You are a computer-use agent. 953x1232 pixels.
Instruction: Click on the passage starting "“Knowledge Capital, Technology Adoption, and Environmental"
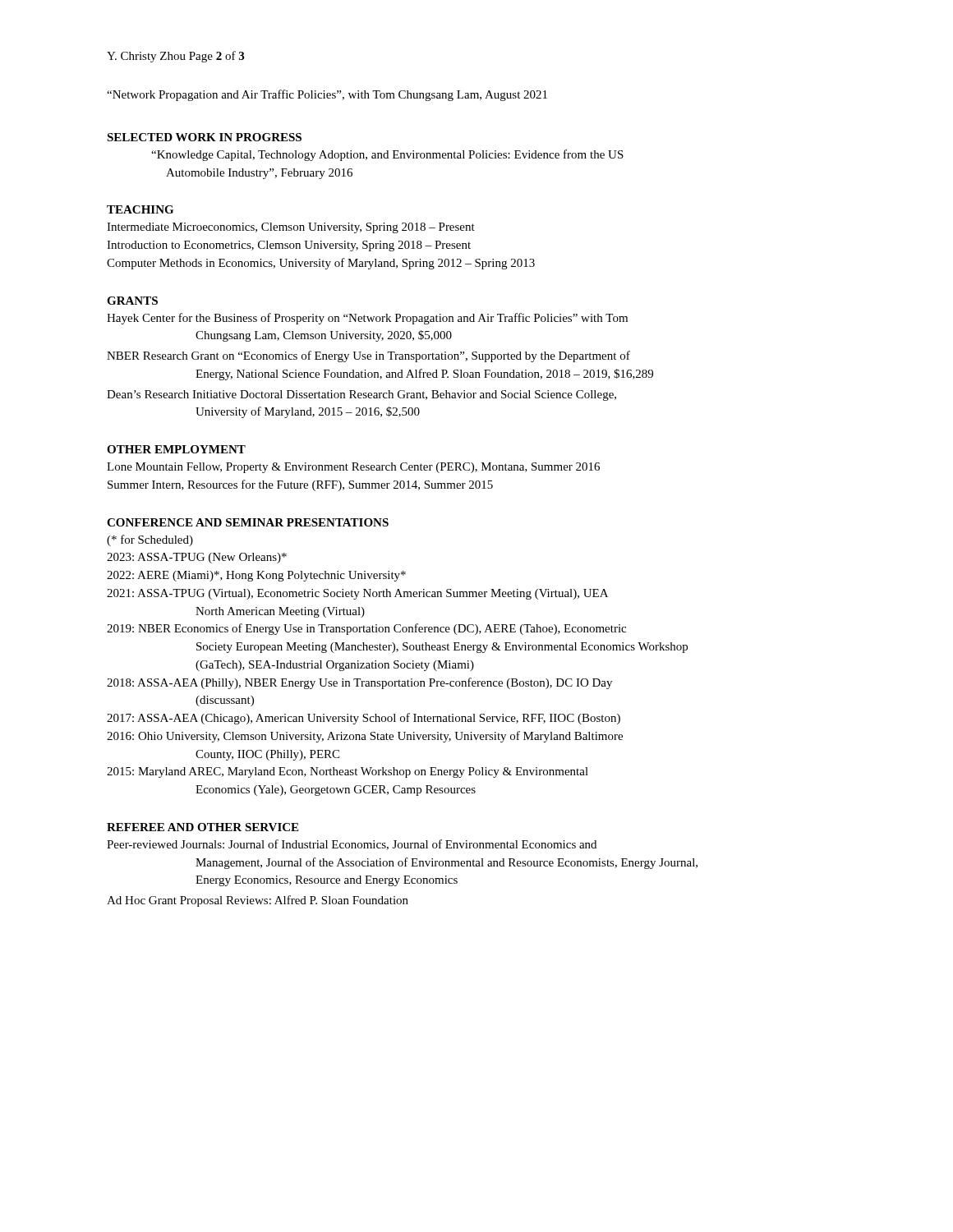tap(387, 163)
